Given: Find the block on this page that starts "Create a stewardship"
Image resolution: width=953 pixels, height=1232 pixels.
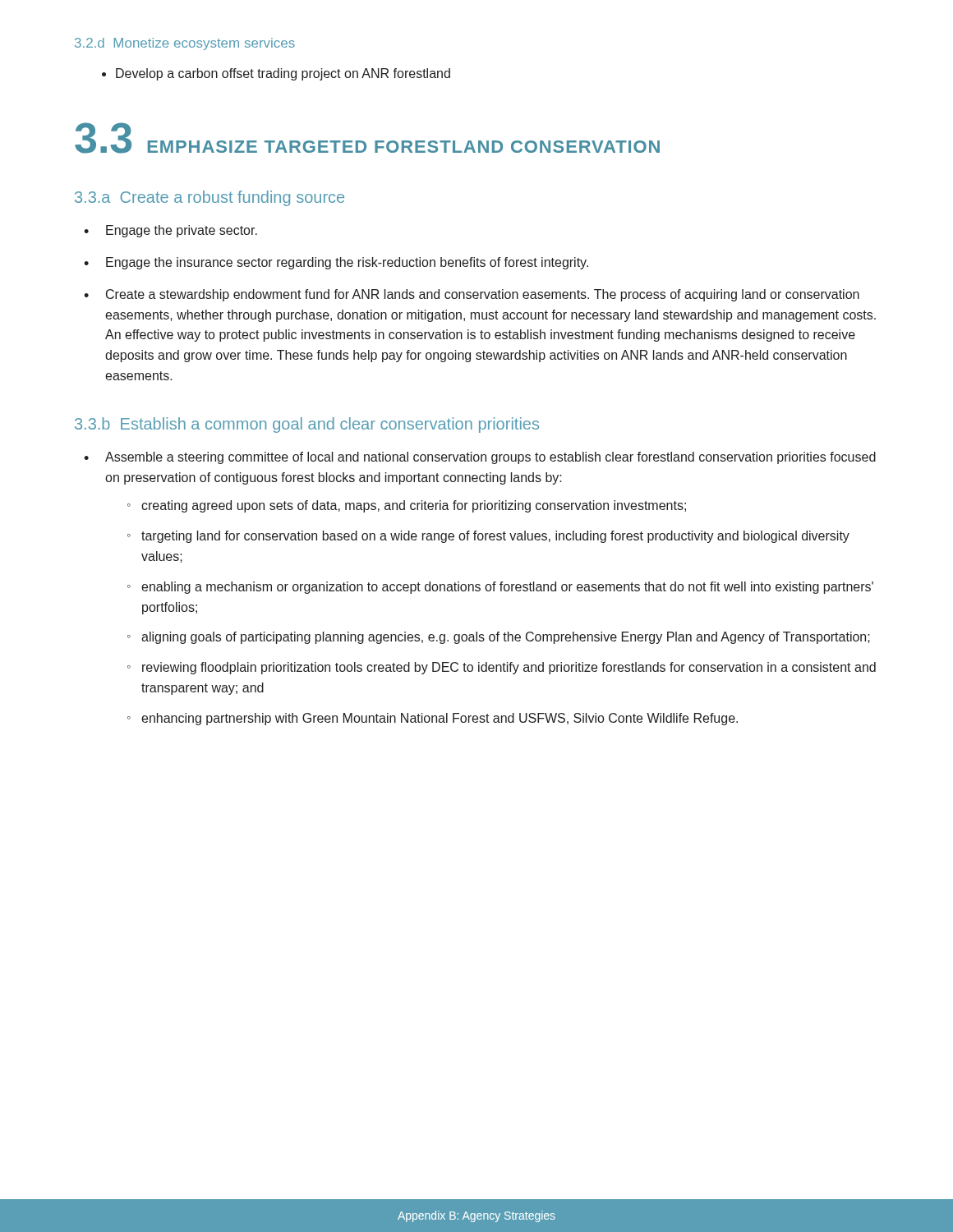Looking at the screenshot, I should coord(491,335).
